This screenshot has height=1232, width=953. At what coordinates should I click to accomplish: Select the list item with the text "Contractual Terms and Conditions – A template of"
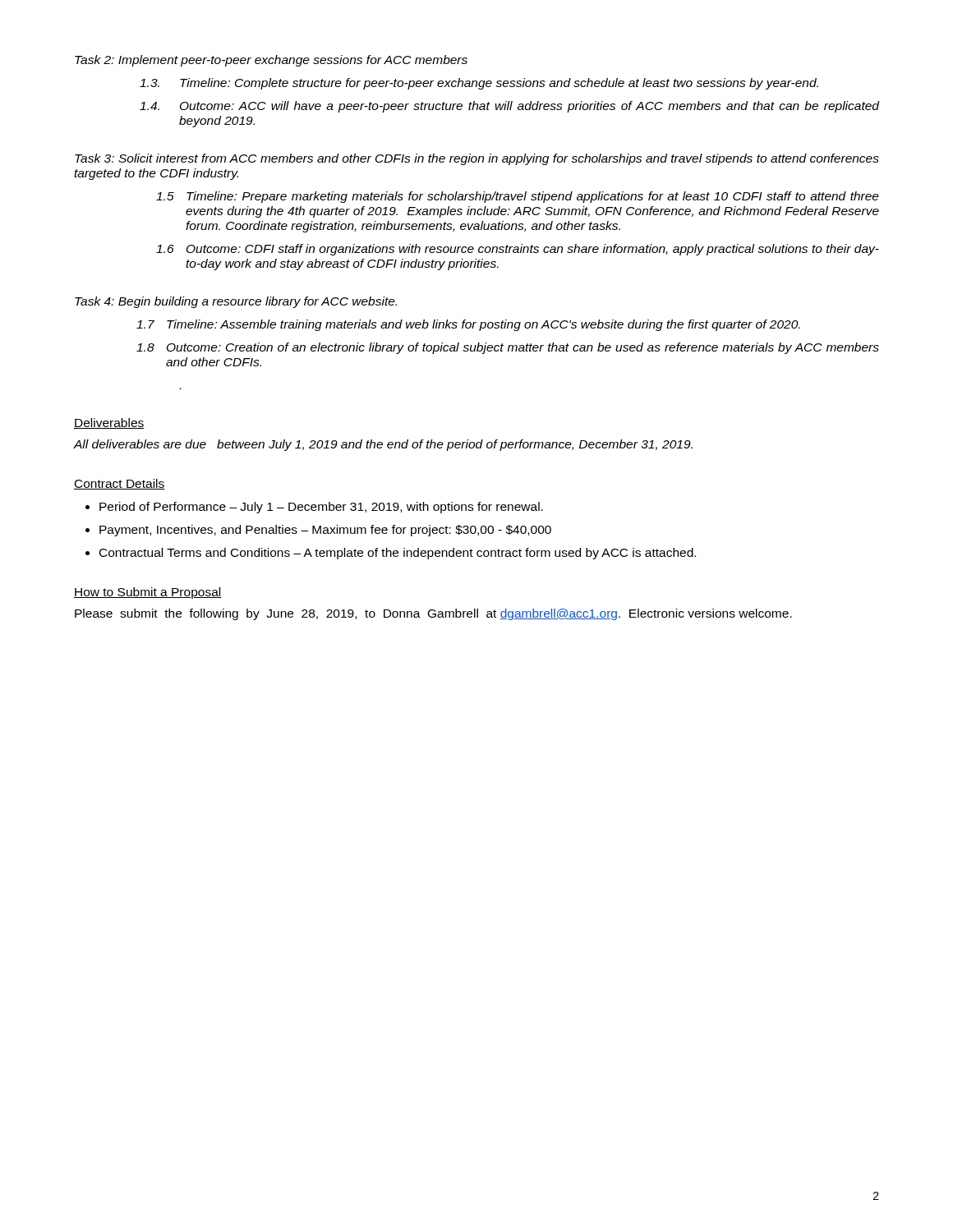pos(398,552)
